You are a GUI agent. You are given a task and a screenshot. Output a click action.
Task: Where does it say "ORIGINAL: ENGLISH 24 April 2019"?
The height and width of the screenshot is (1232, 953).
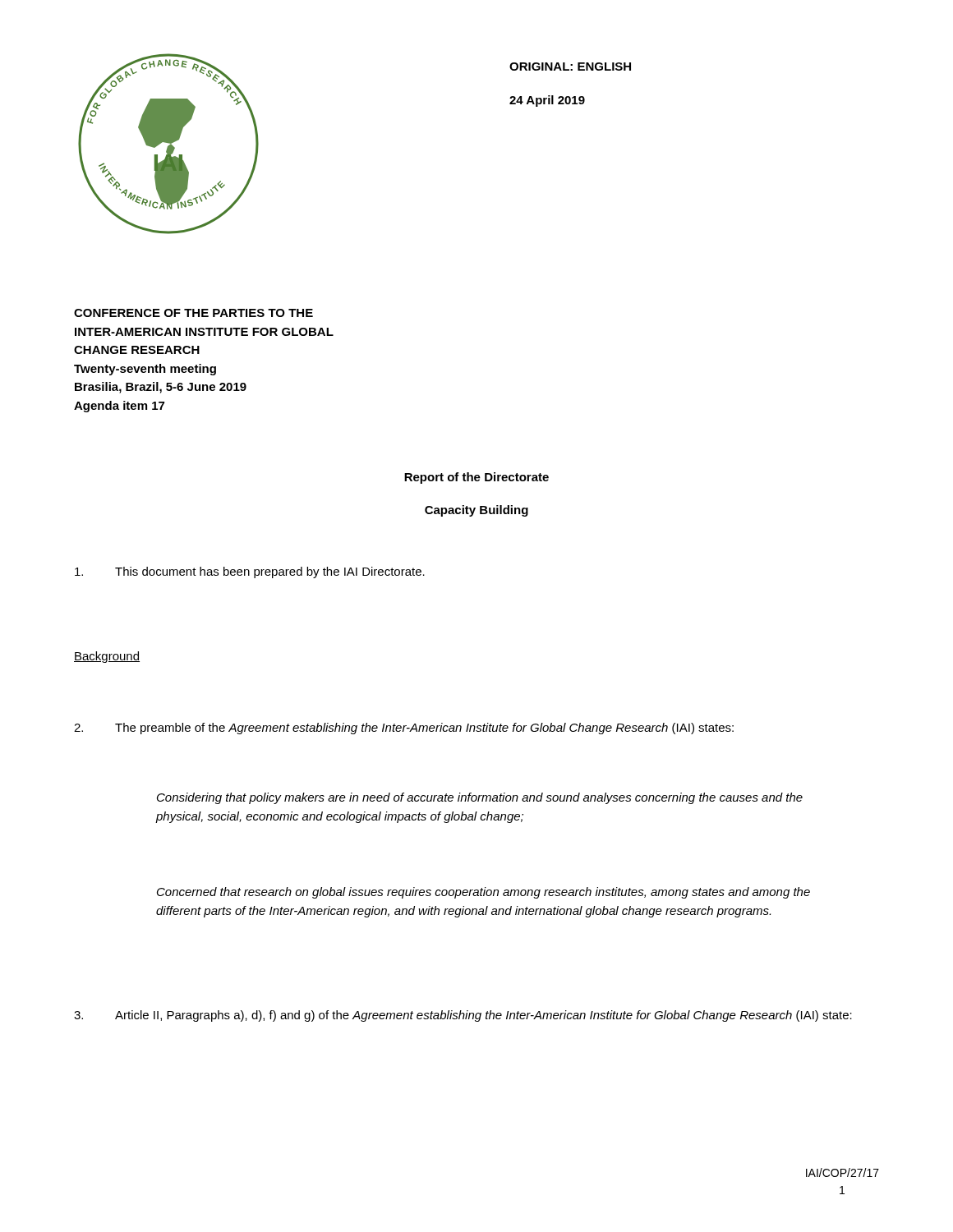point(570,67)
